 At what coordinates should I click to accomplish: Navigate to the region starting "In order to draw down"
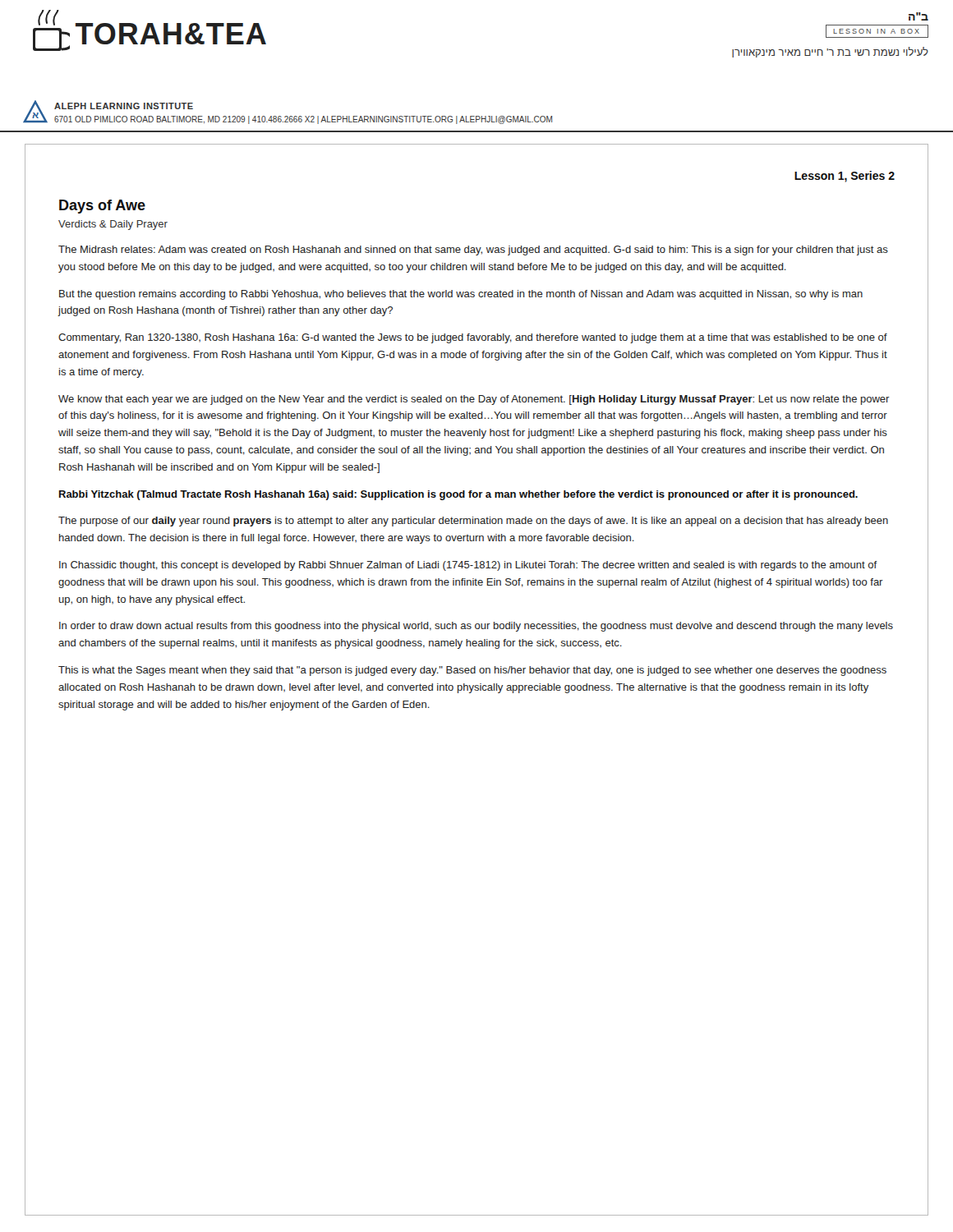point(476,634)
